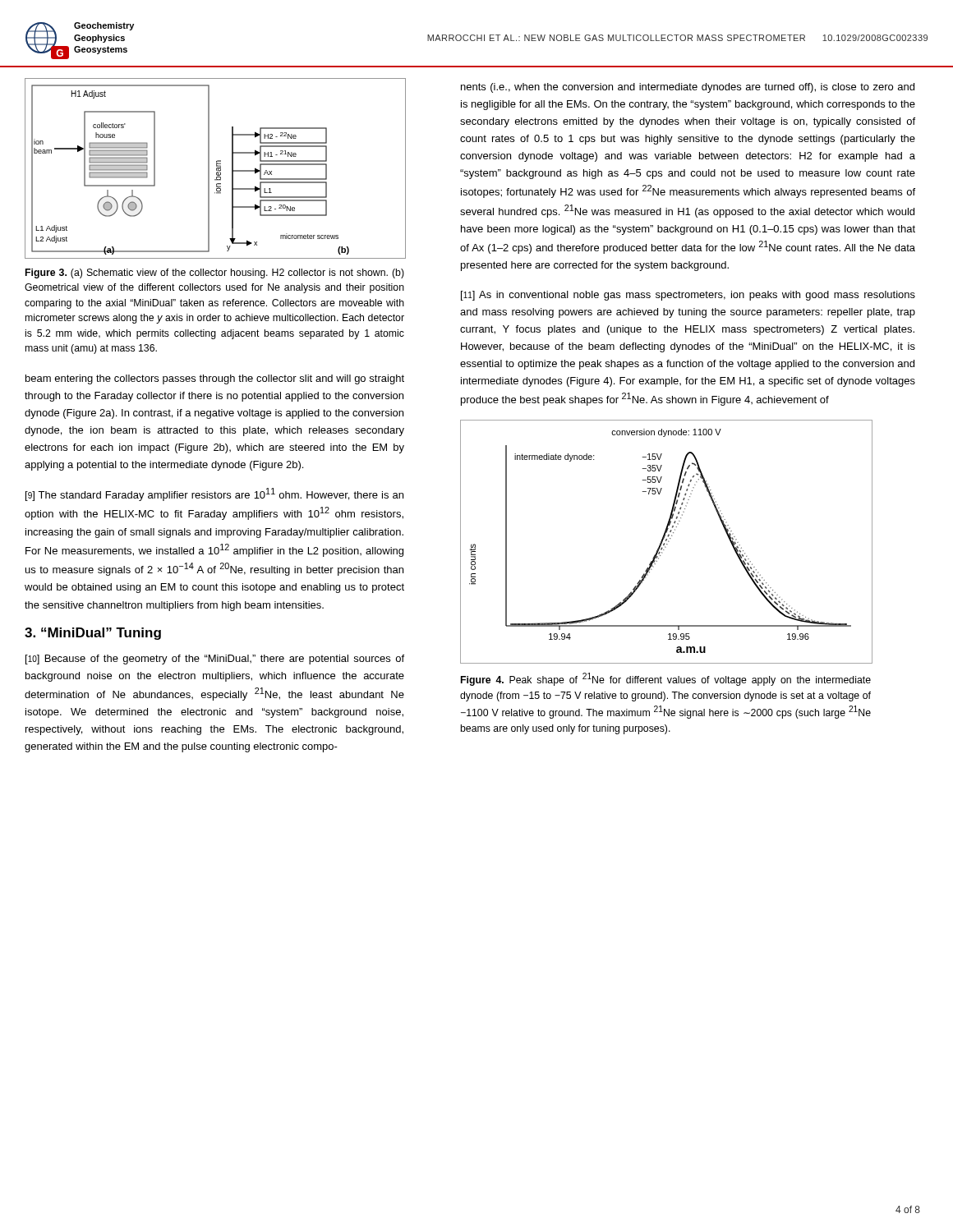
Task: Select the element starting "[10] Because of the geometry of"
Action: point(214,702)
